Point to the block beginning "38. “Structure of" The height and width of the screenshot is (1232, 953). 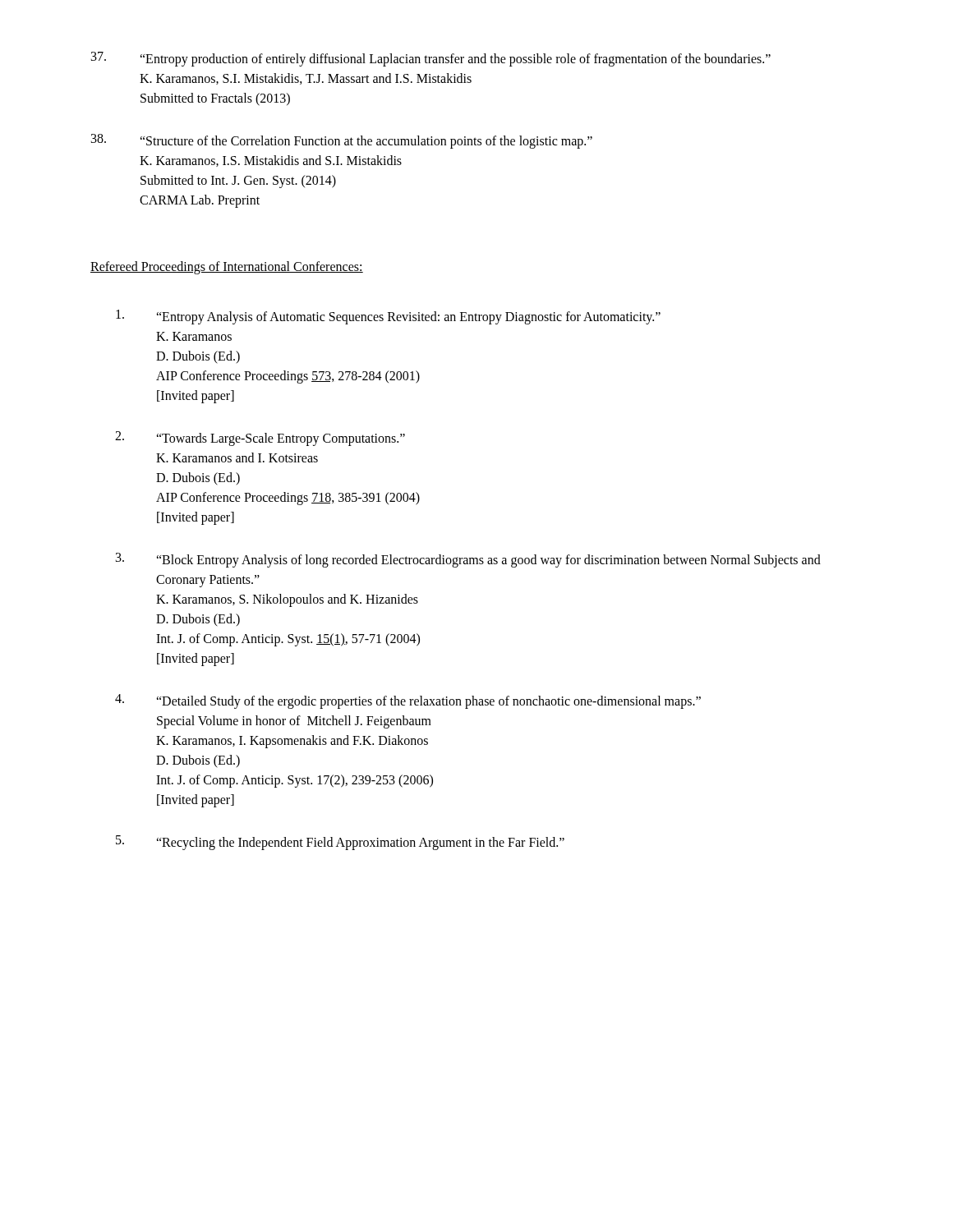pos(342,141)
